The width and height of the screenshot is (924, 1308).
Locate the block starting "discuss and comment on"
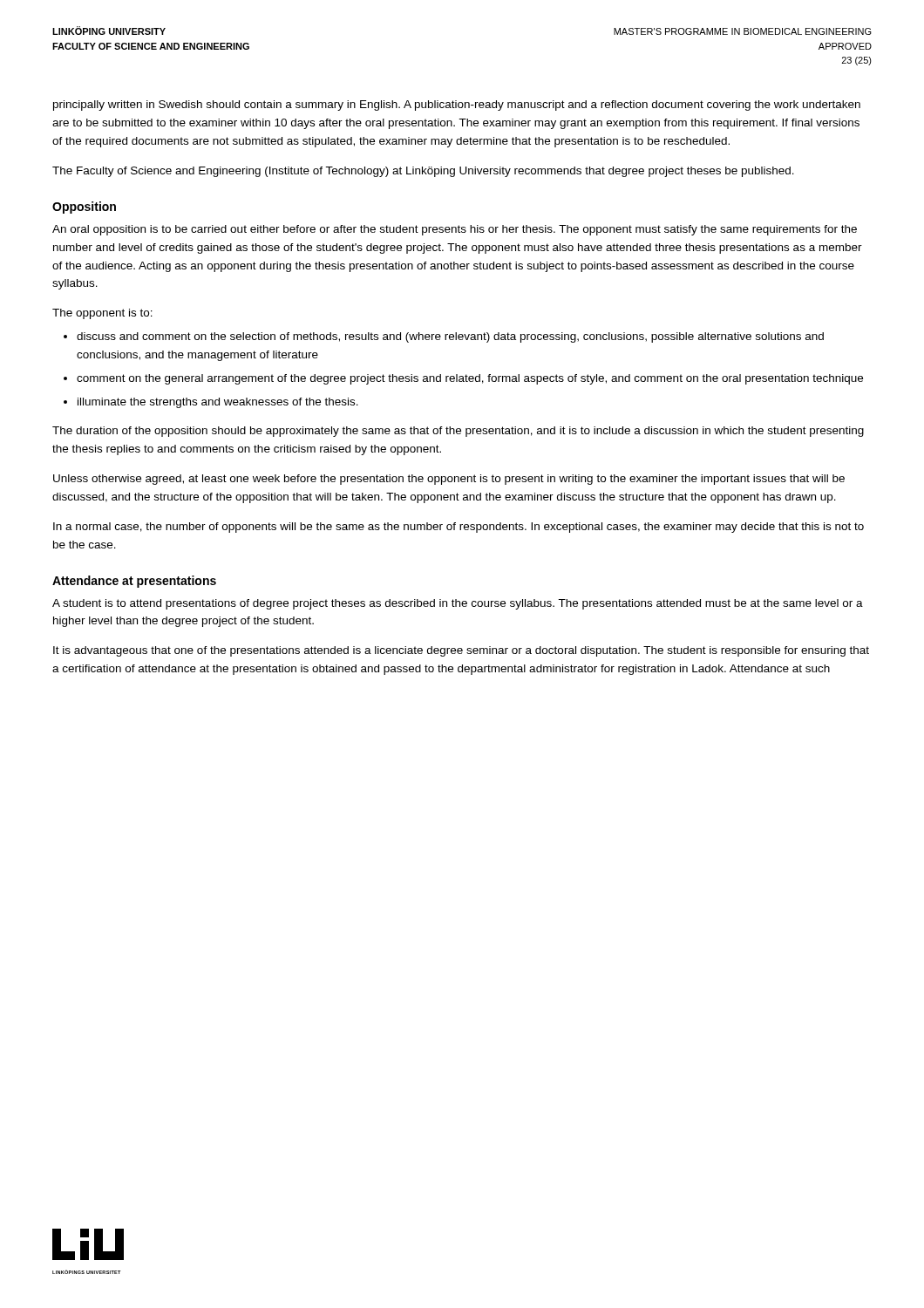(451, 346)
